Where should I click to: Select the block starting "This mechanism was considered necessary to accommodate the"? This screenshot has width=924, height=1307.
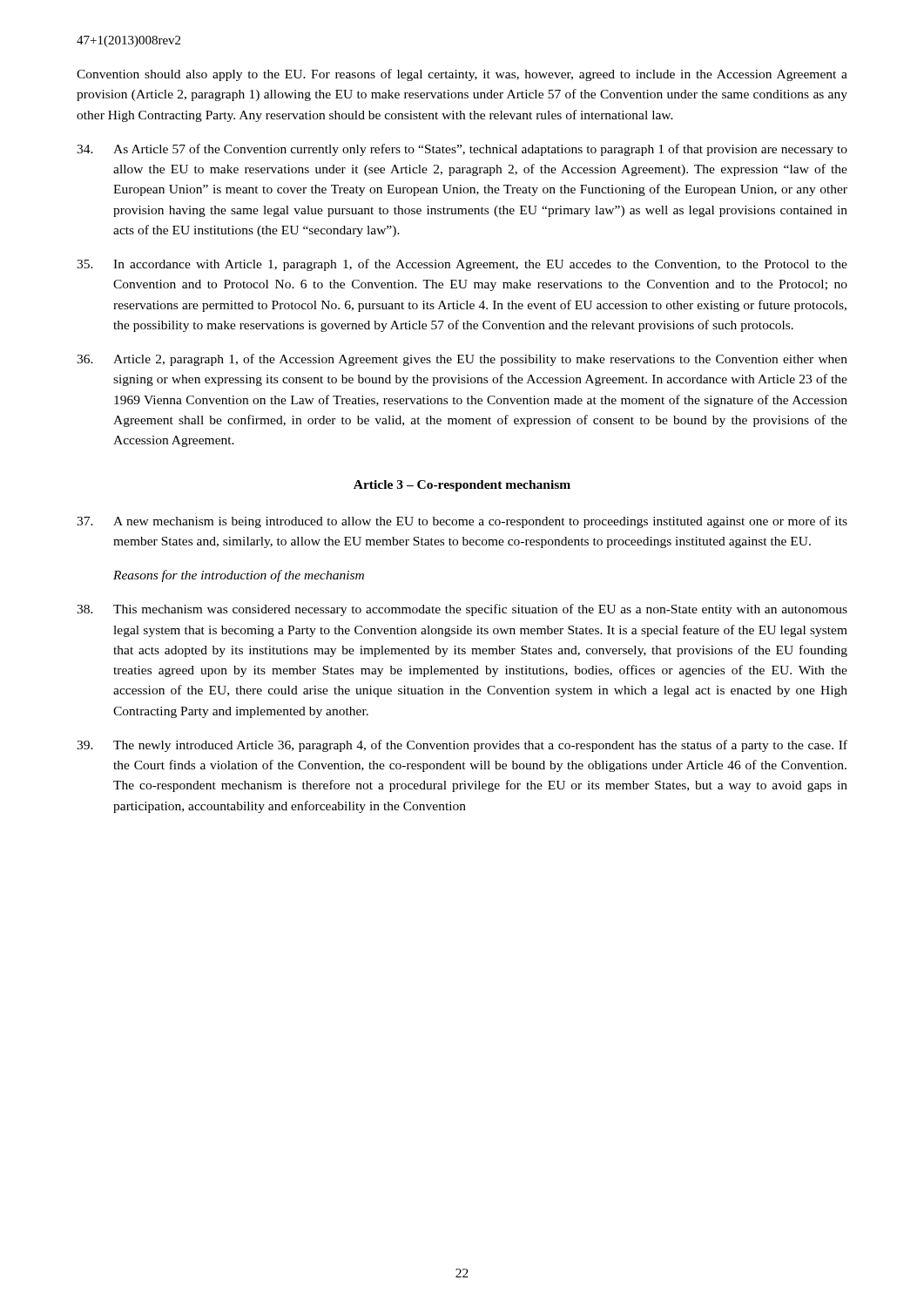coord(462,660)
